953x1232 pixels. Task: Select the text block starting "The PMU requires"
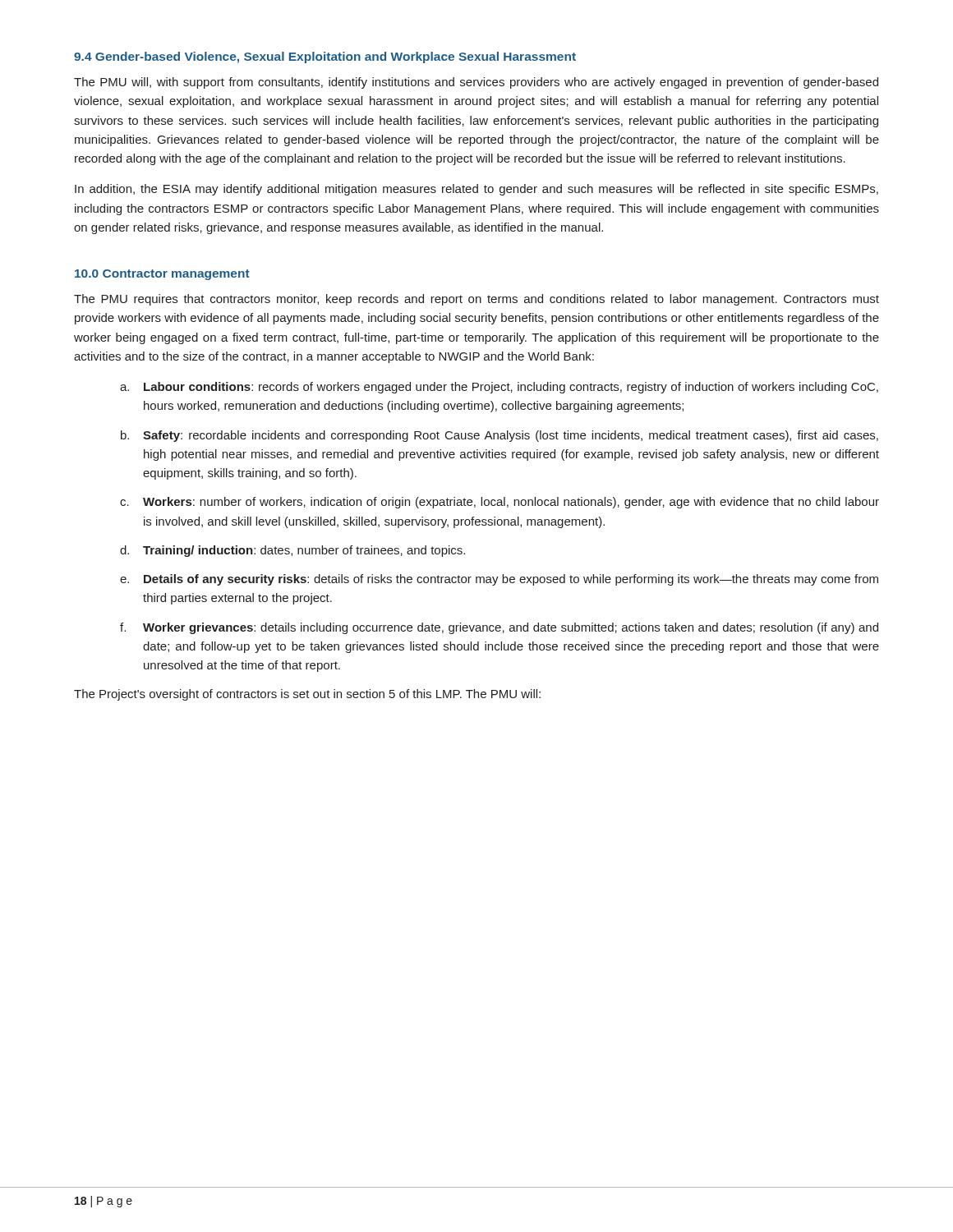pos(476,327)
